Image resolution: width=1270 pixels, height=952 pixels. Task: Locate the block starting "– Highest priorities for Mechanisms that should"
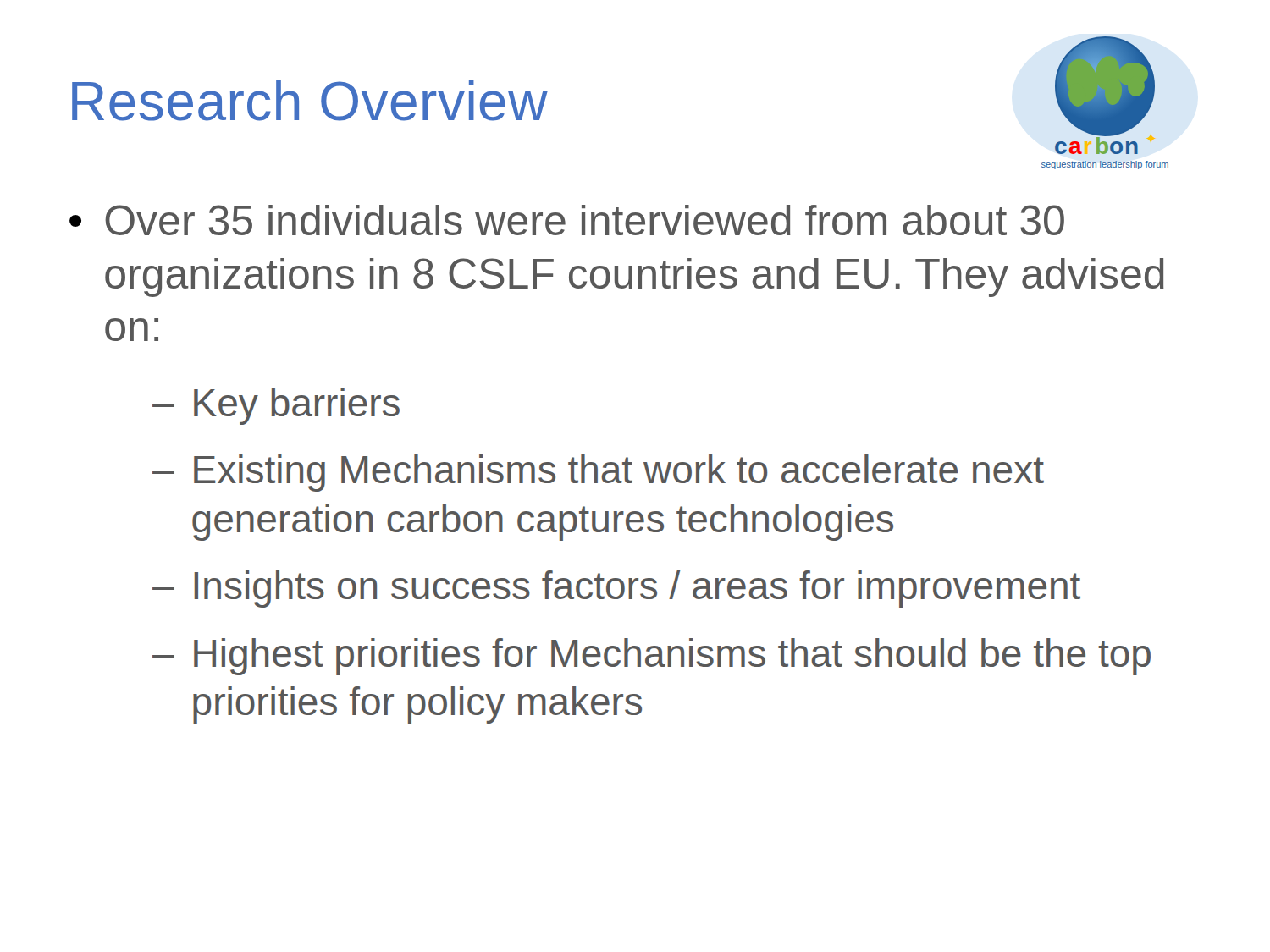(x=677, y=678)
